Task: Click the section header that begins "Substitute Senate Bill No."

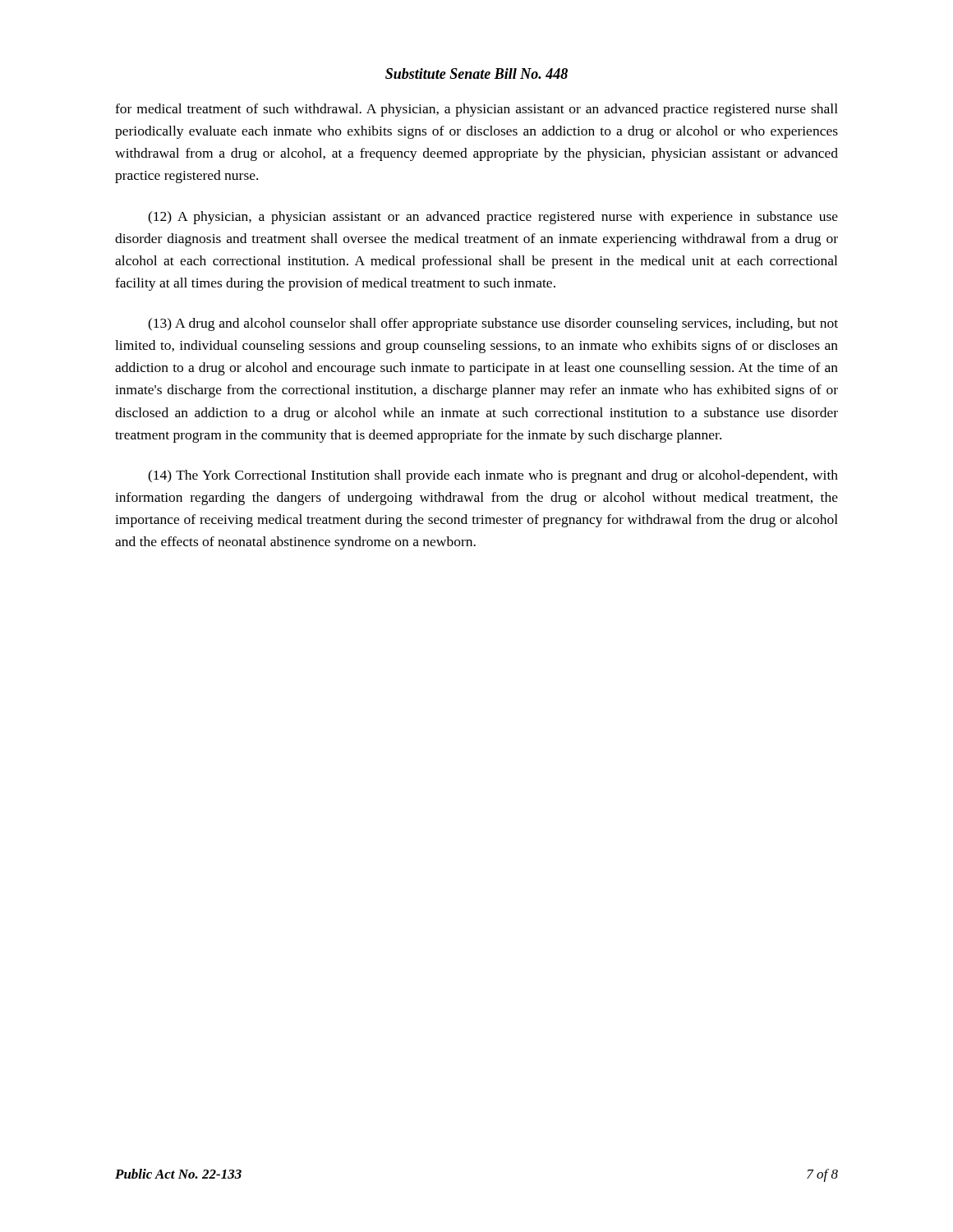Action: point(476,74)
